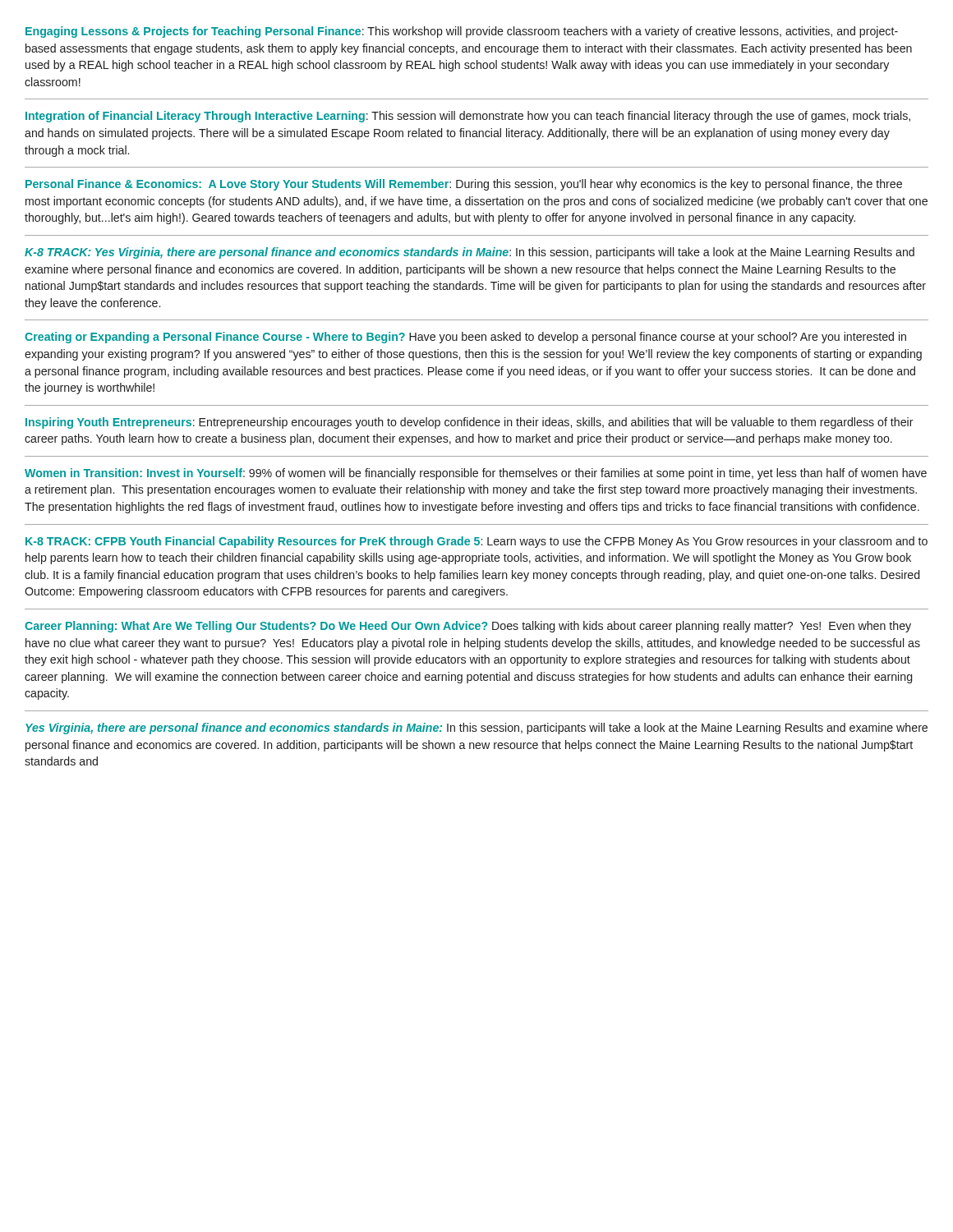Screen dimensions: 1232x953
Task: Select the text block that reads "Inspiring Youth Entrepreneurs: Entrepreneurship encourages youth to develop"
Action: tap(469, 430)
